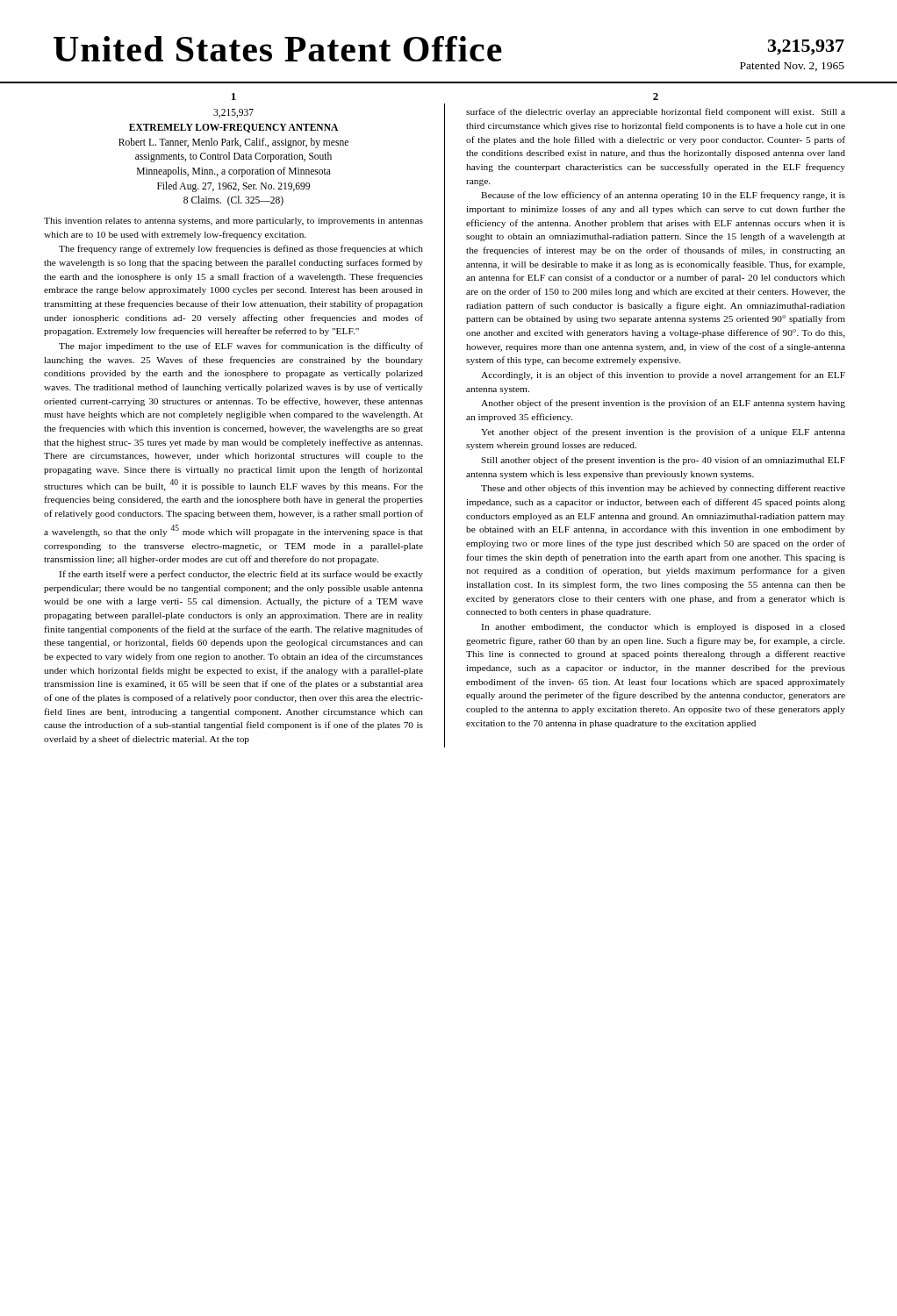Locate the block of text that opens with "3,215,937 EXTREMELY LOW-FREQUENCY ANTENNA Robert L. Tanner, Menlo"
897x1316 pixels.
coord(233,156)
